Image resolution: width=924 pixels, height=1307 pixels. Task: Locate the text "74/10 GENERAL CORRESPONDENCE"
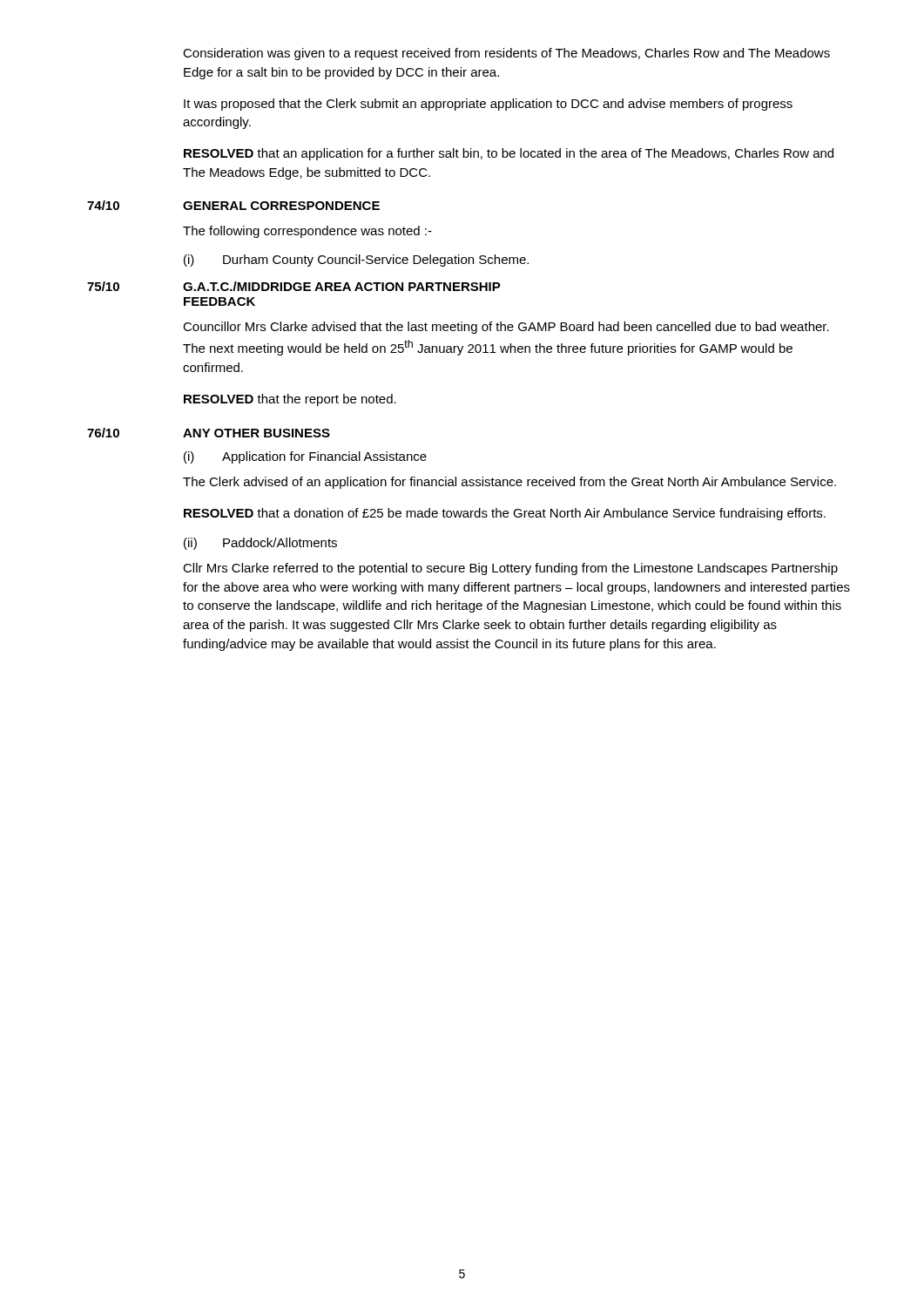point(234,205)
